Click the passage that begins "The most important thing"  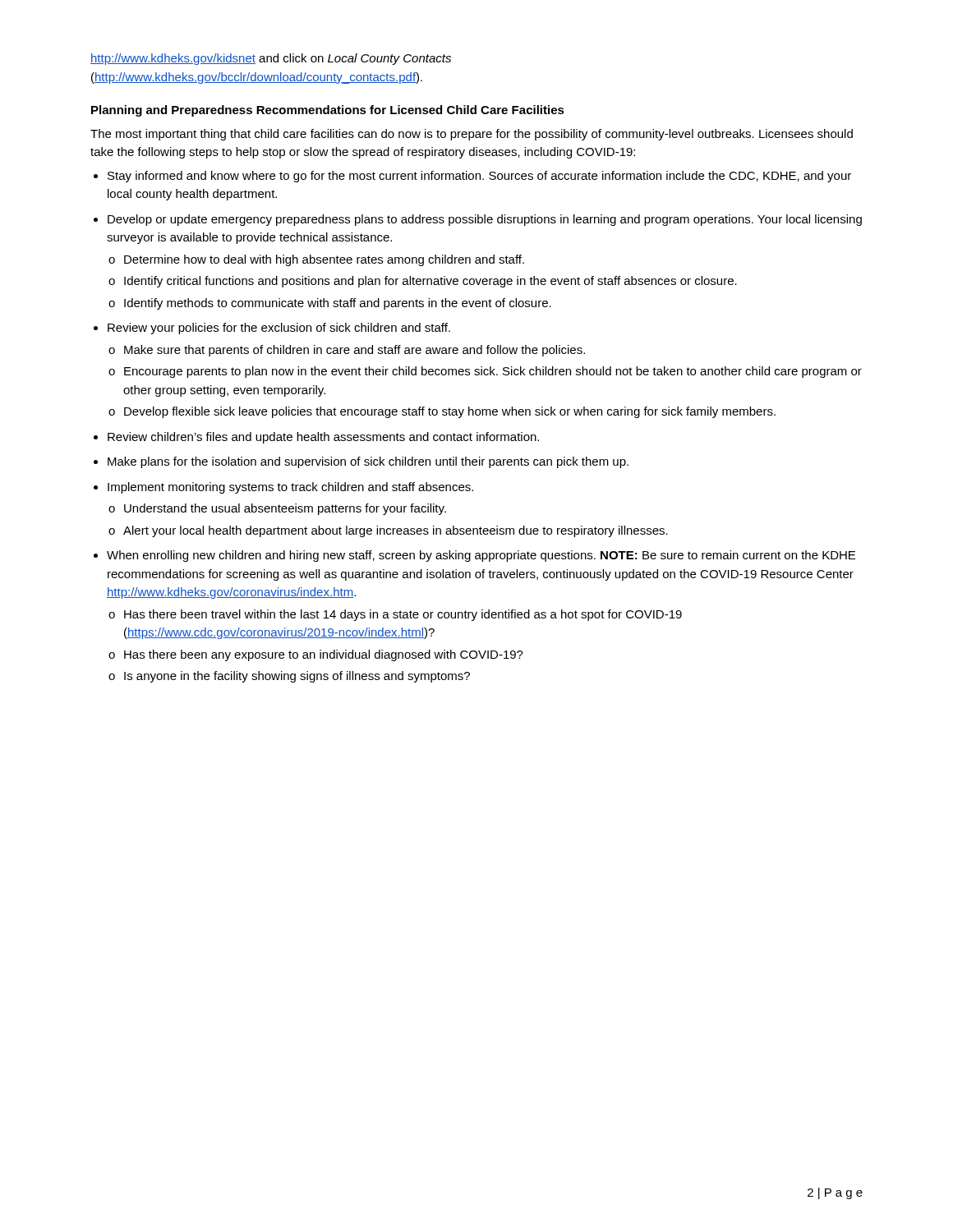[472, 142]
